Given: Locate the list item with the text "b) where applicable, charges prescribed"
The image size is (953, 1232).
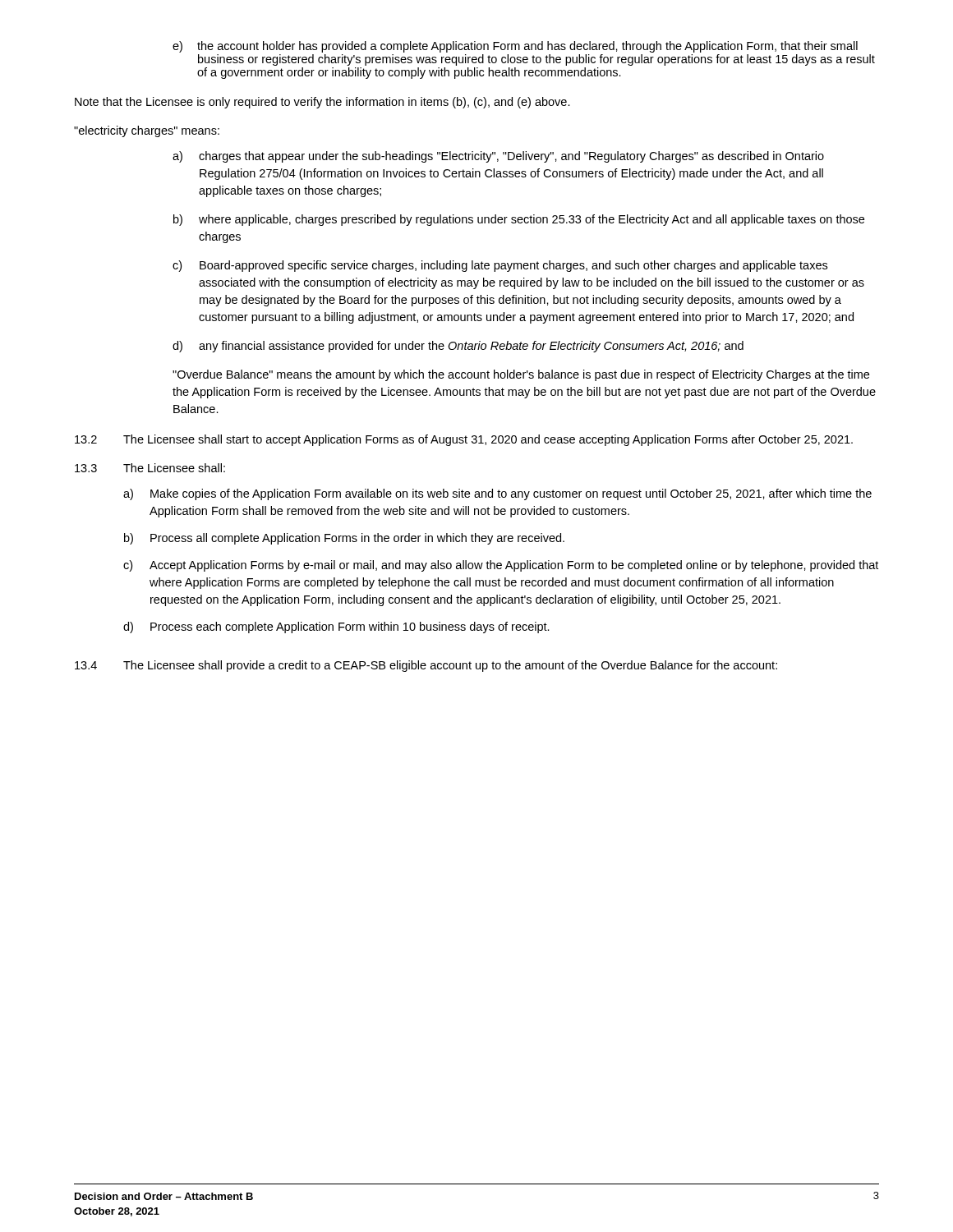Looking at the screenshot, I should click(x=526, y=228).
